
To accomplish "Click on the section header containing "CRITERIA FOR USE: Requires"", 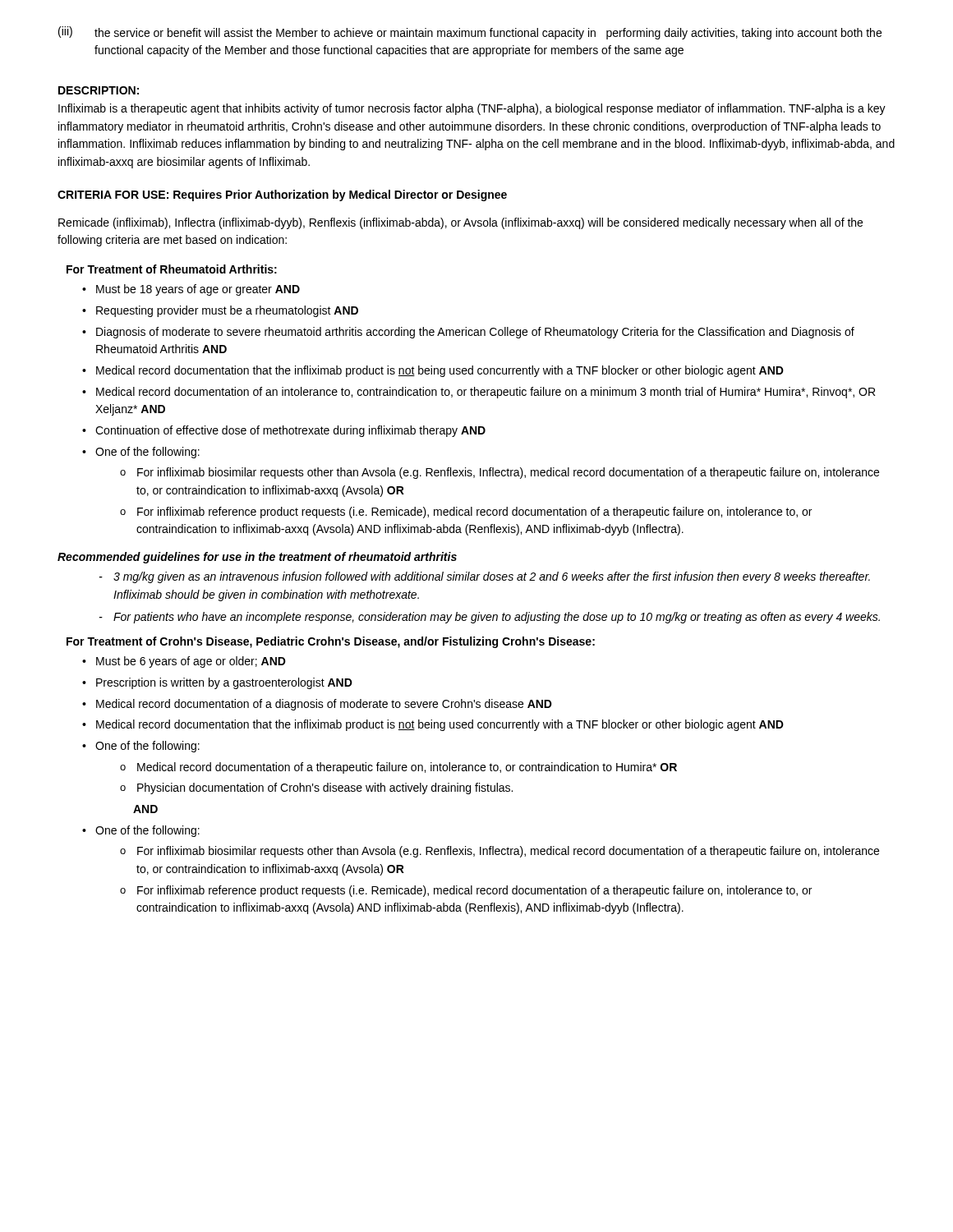I will (476, 194).
